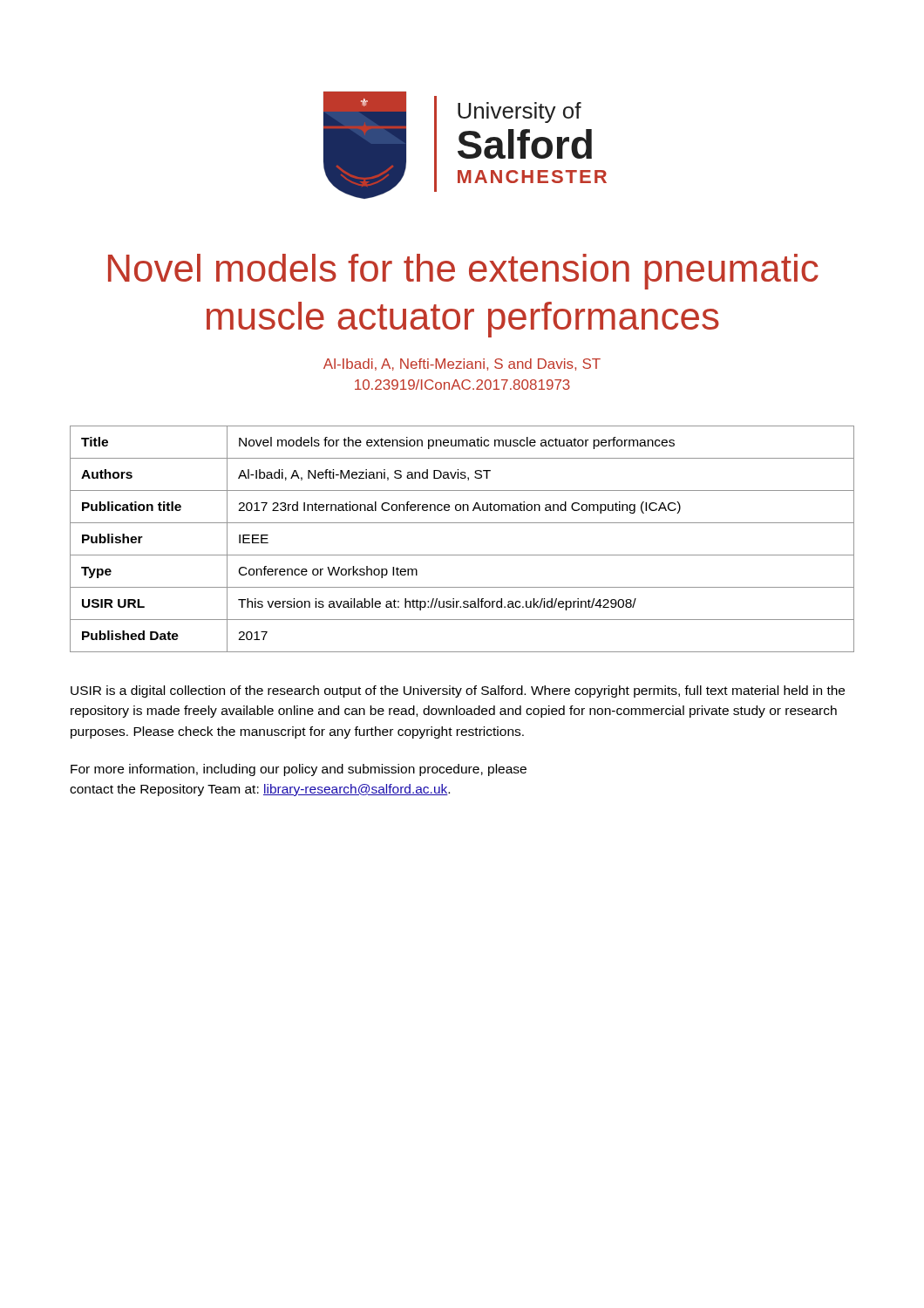This screenshot has width=924, height=1308.
Task: Locate the title that opens with "Novel models for the extension"
Action: tap(462, 292)
